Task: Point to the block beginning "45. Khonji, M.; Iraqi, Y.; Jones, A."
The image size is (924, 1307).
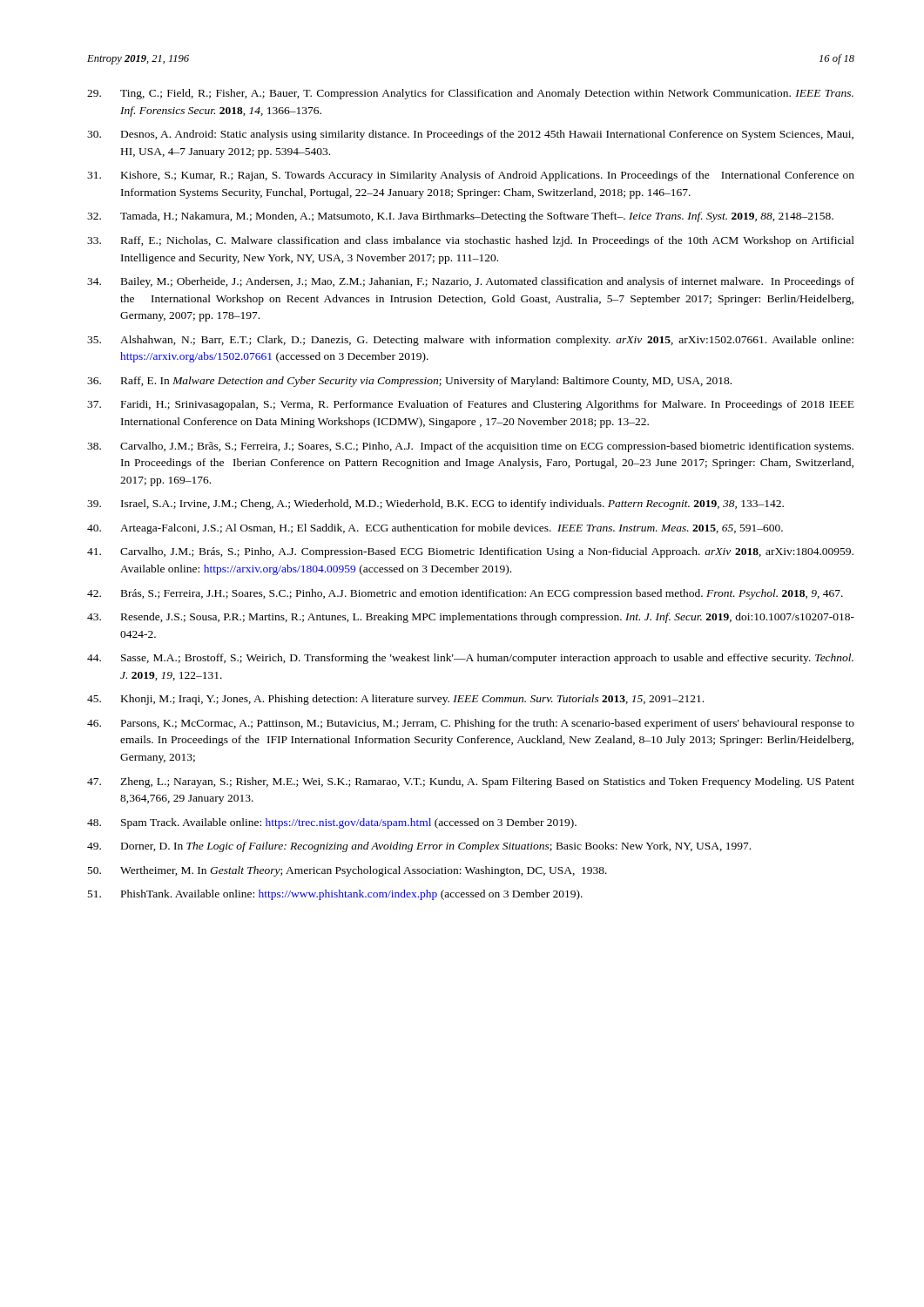Action: pyautogui.click(x=396, y=699)
